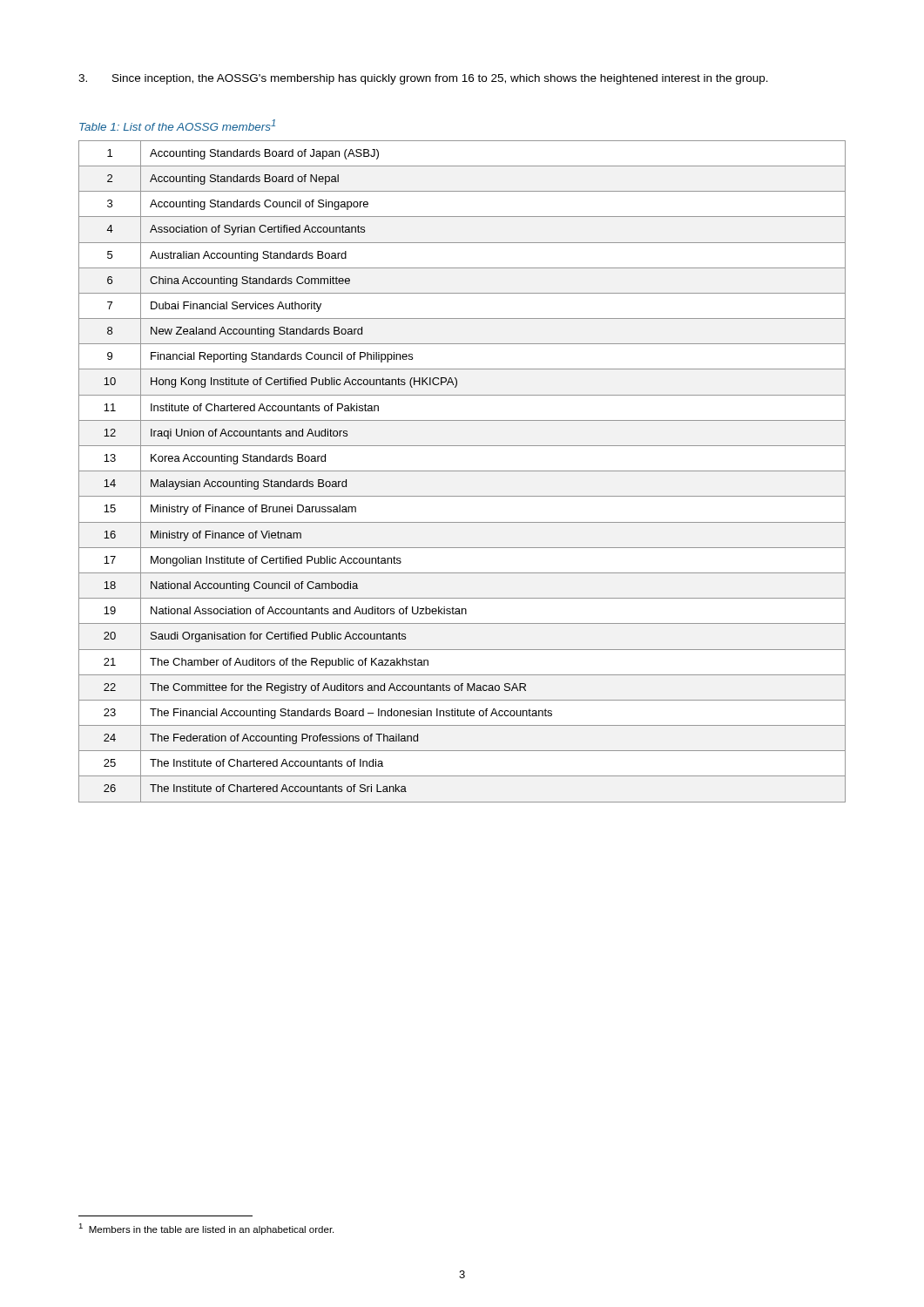Screen dimensions: 1307x924
Task: Locate the text "Table 1: List of the AOSSG members1"
Action: (x=177, y=125)
